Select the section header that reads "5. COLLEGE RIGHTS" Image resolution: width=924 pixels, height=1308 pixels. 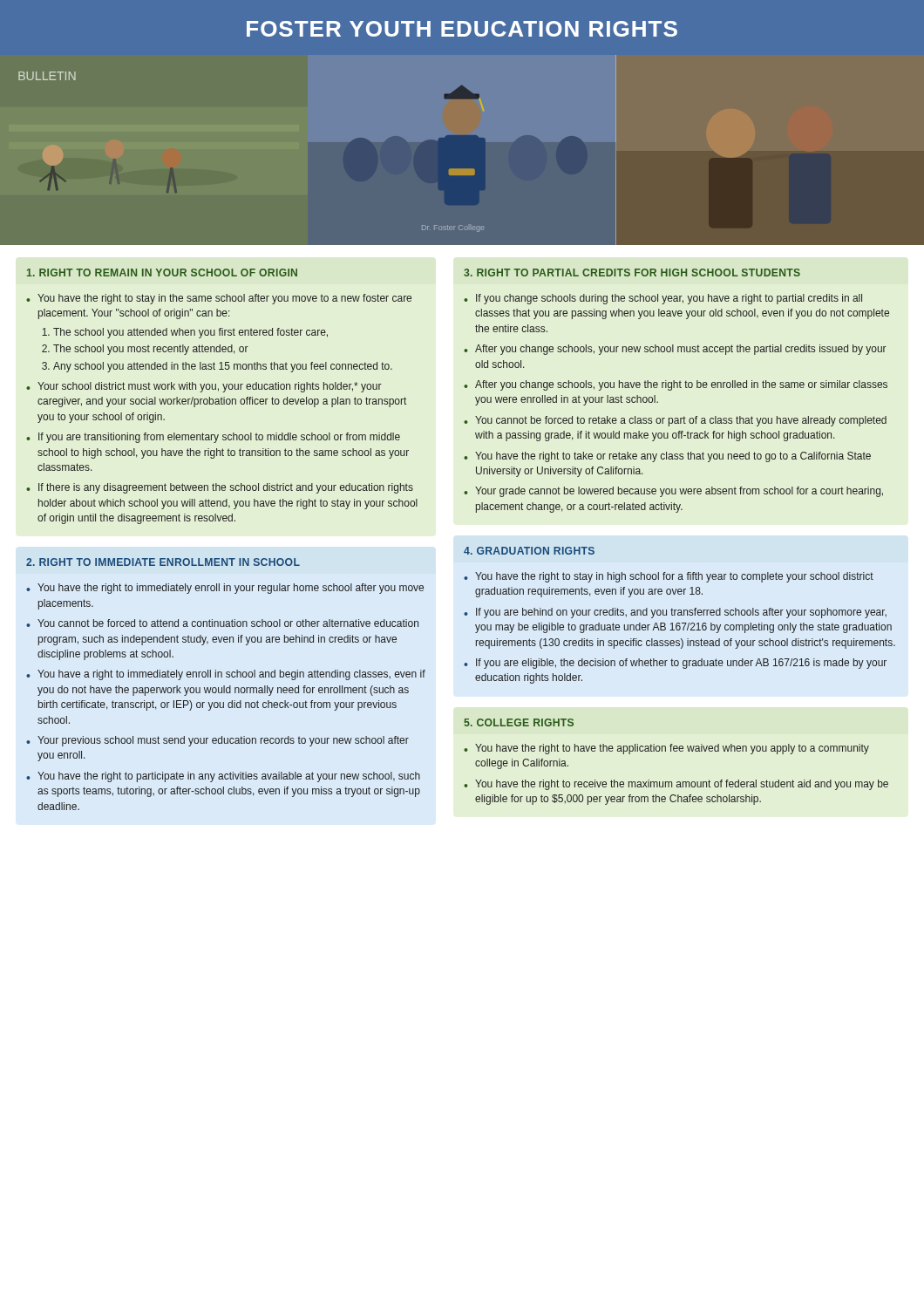click(519, 723)
